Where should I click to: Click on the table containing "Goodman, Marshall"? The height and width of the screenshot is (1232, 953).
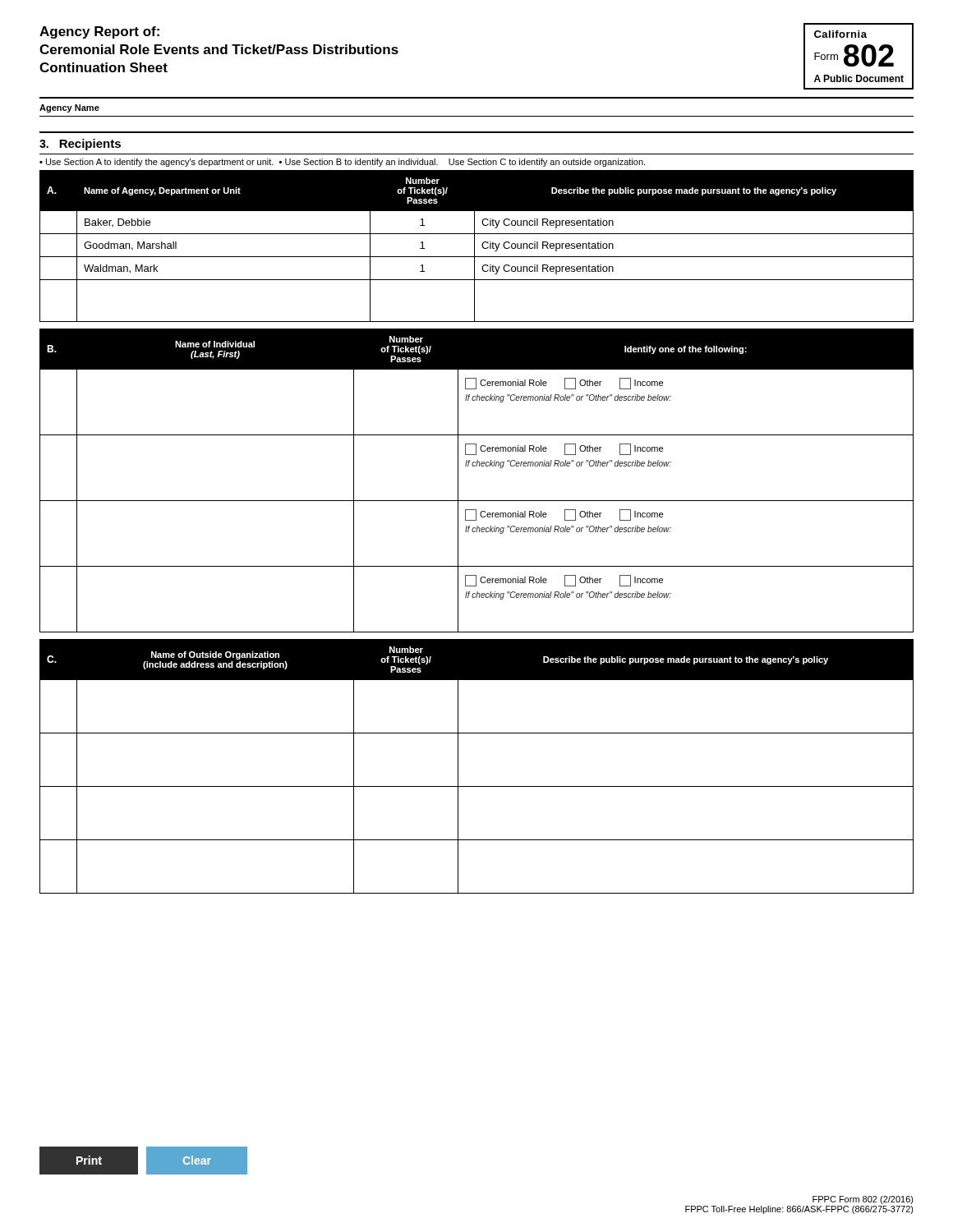click(x=476, y=246)
